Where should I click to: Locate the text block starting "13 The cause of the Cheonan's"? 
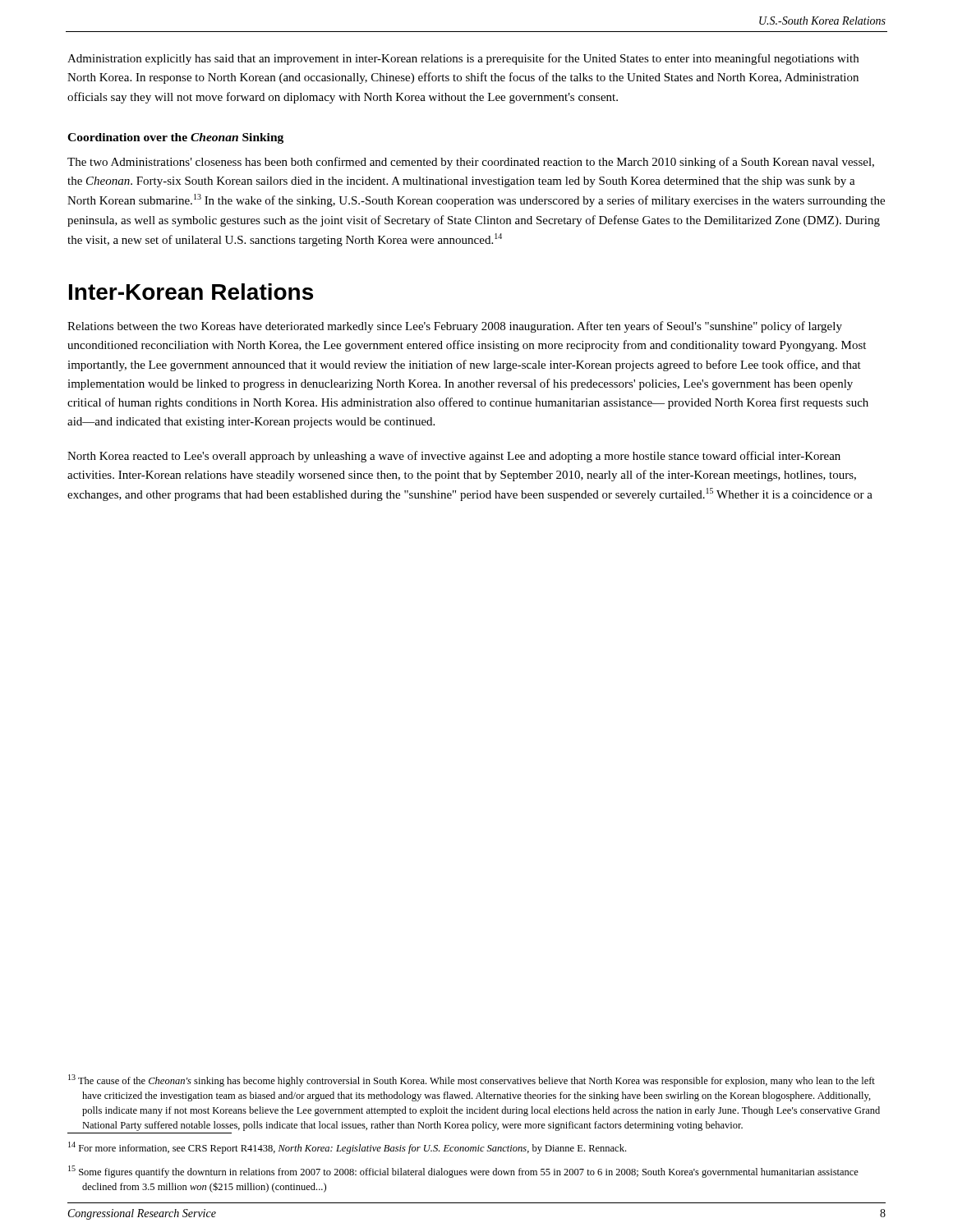(474, 1102)
